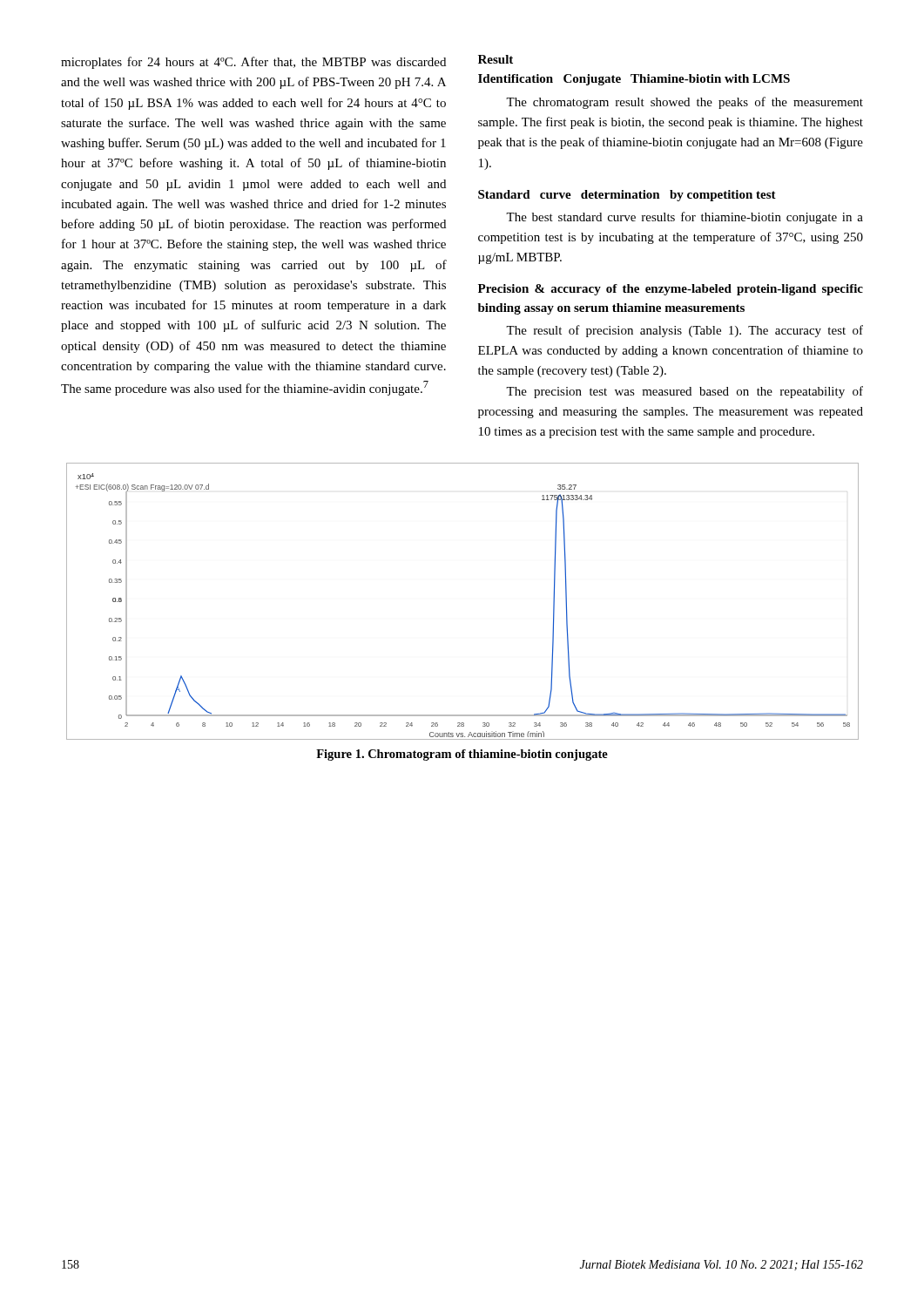Locate the text block containing "The precision test"
Screen dimensions: 1307x924
(x=670, y=412)
